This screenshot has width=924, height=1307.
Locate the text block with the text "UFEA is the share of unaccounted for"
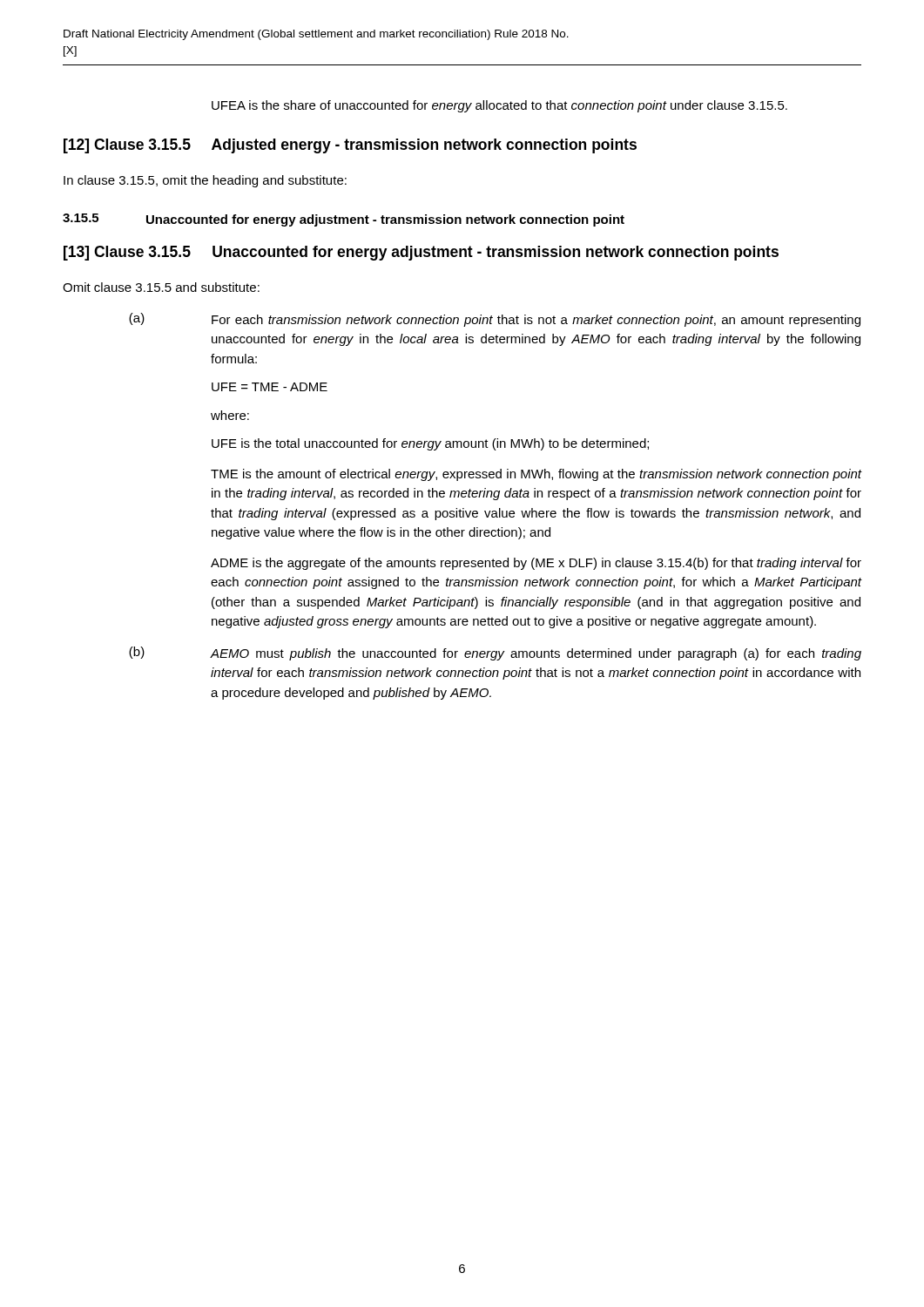coord(499,105)
